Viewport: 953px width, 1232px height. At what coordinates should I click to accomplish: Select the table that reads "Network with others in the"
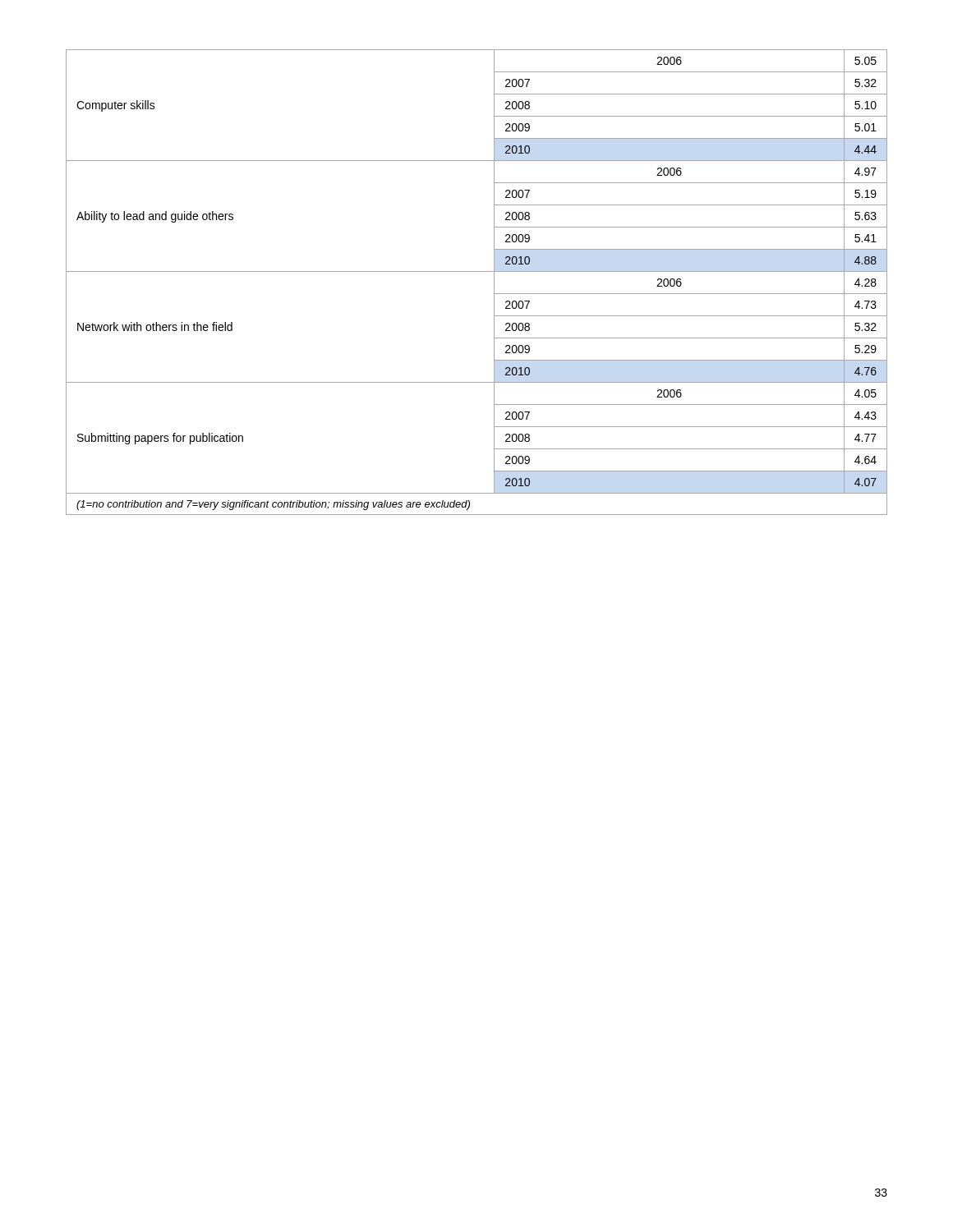point(476,282)
